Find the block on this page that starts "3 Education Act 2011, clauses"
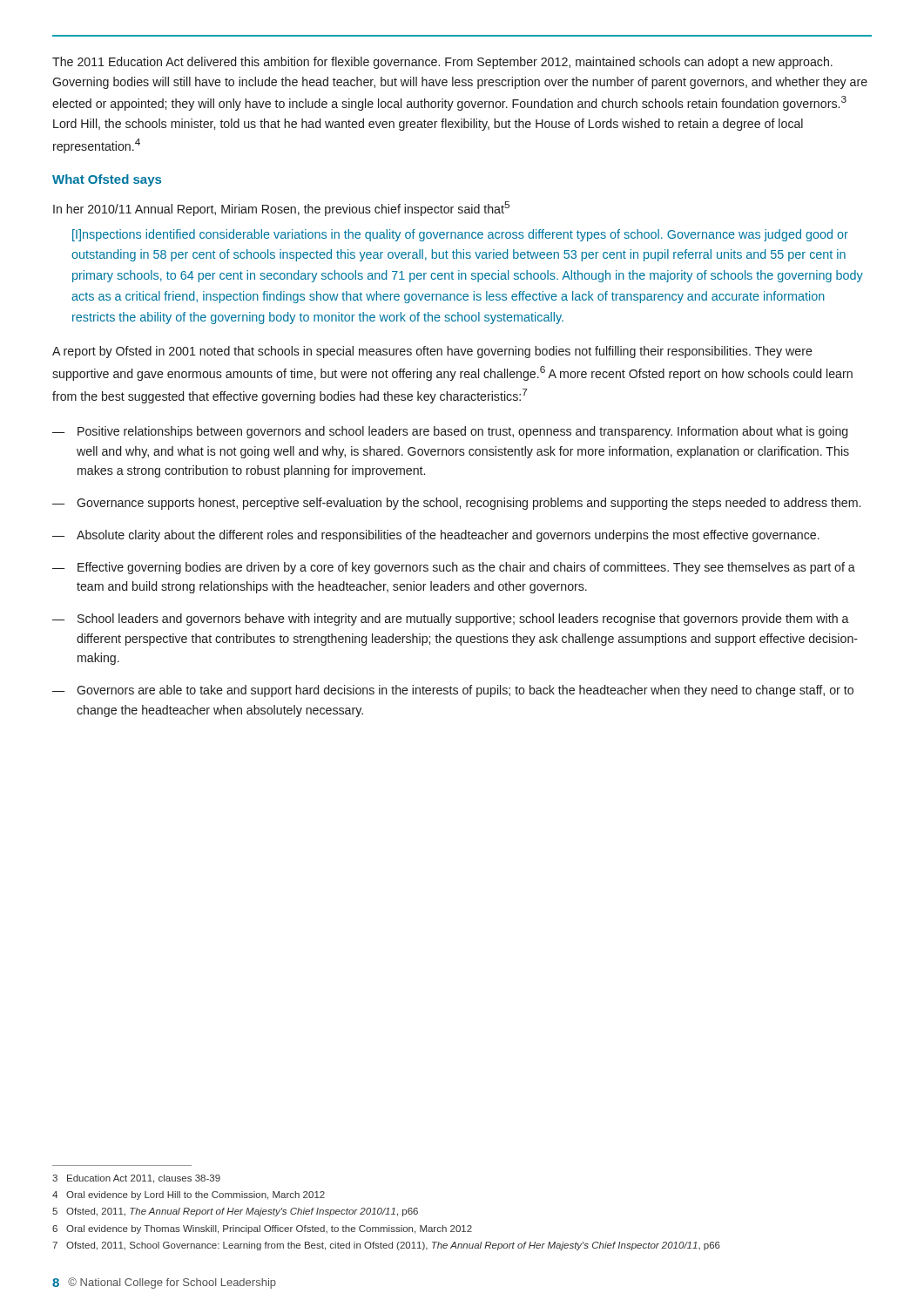The height and width of the screenshot is (1307, 924). (136, 1178)
